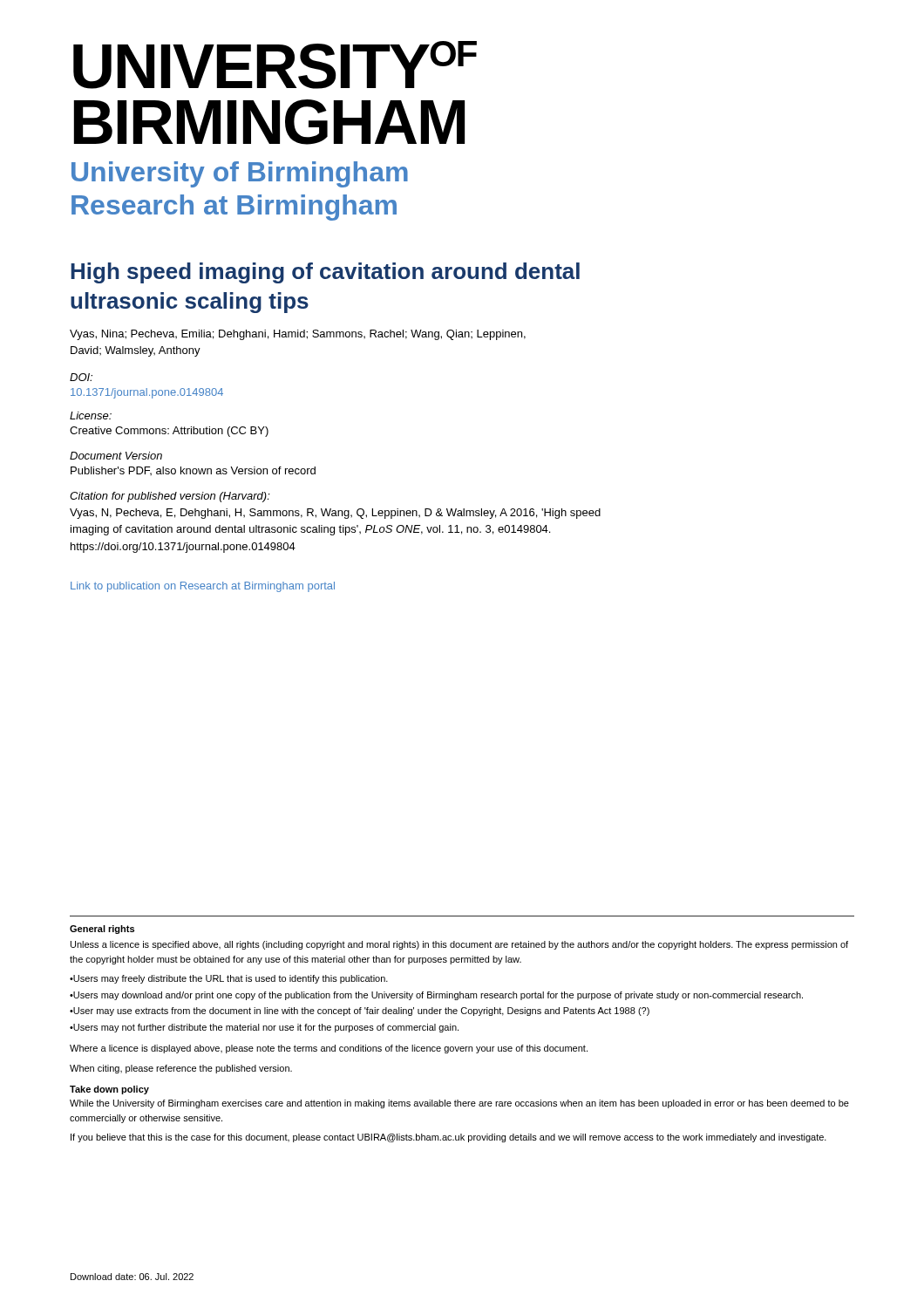Select the passage starting "•Users may not further"

point(265,1027)
